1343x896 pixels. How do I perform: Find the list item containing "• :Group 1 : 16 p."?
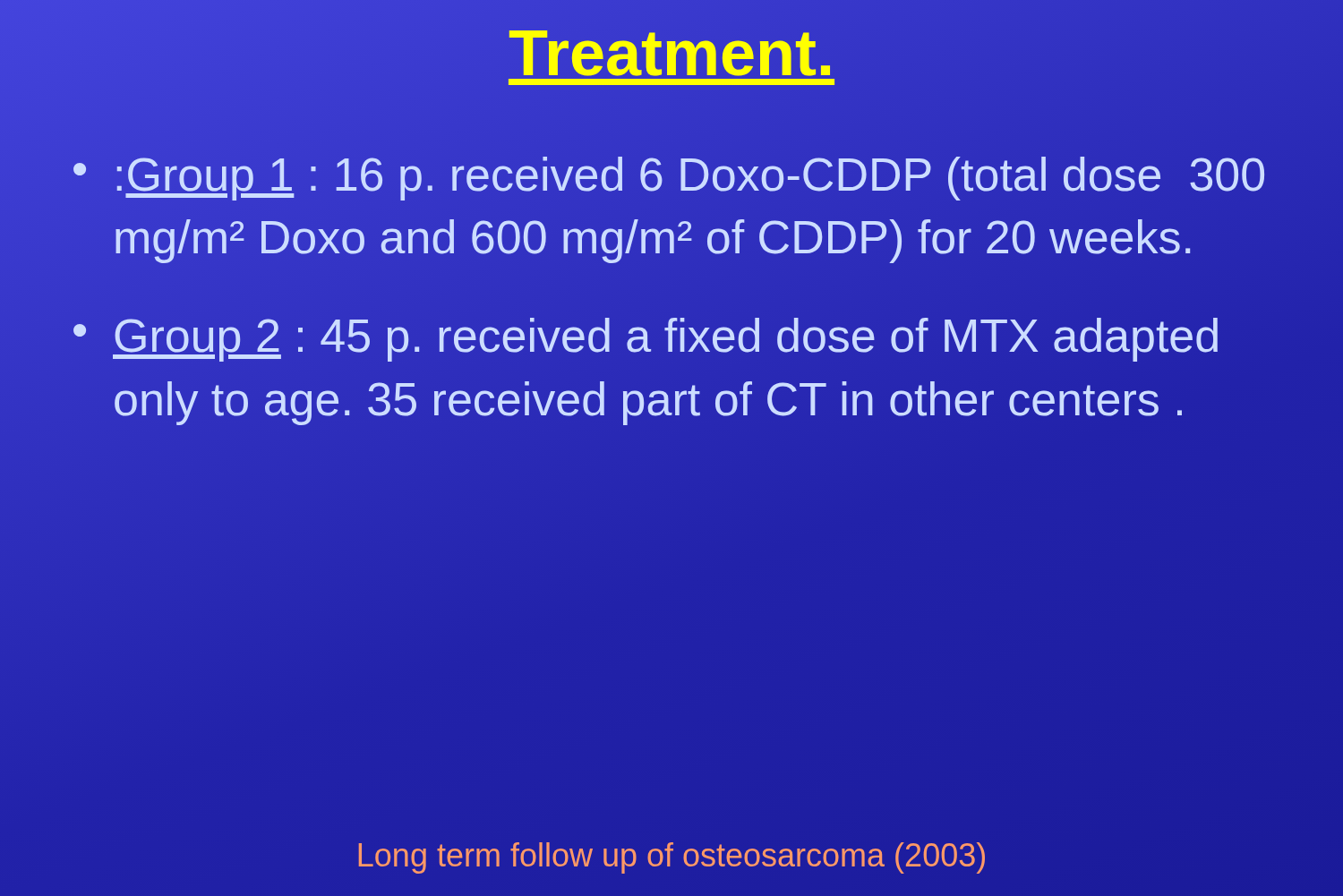coord(672,206)
